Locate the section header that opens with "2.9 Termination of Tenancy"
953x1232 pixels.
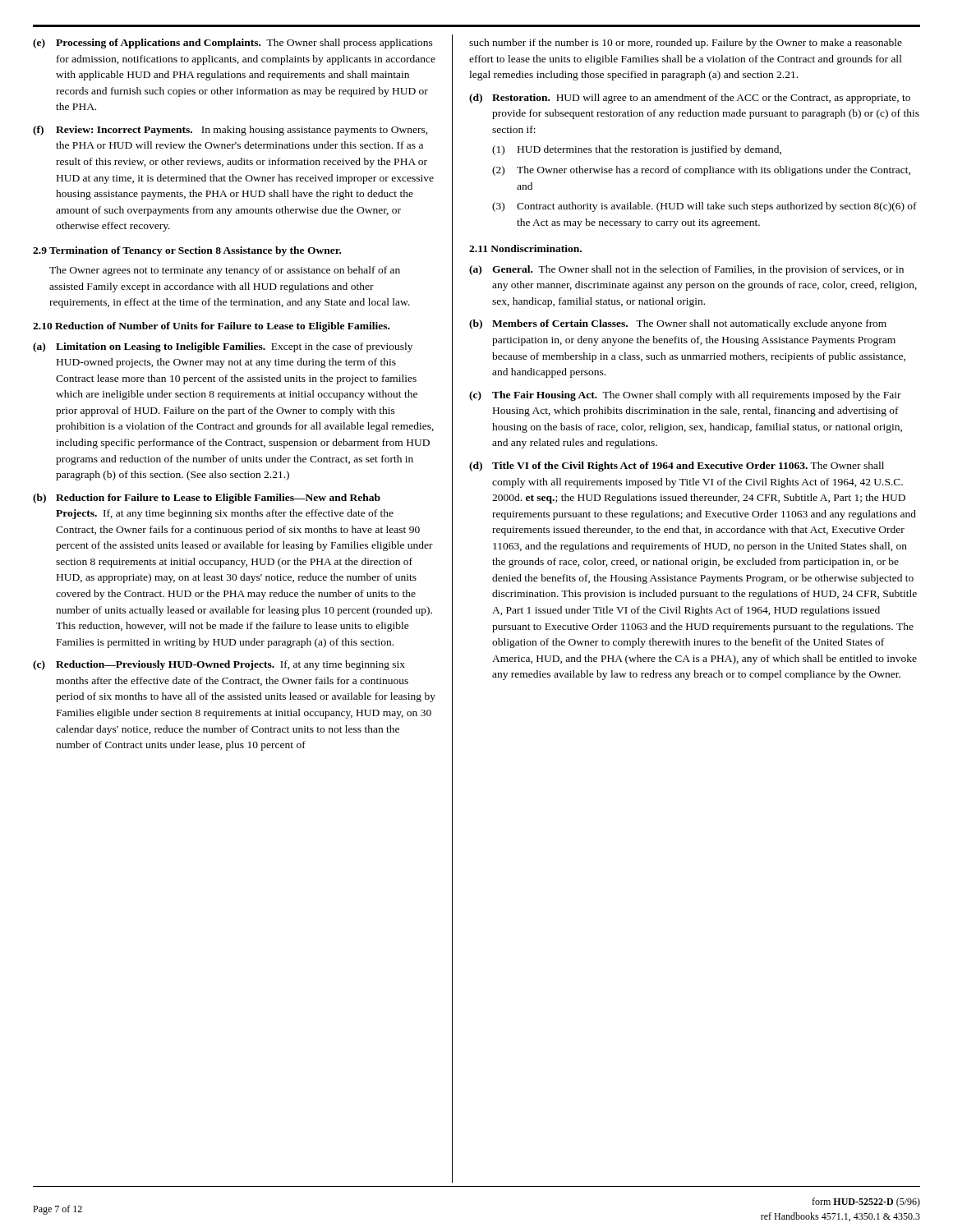point(187,250)
